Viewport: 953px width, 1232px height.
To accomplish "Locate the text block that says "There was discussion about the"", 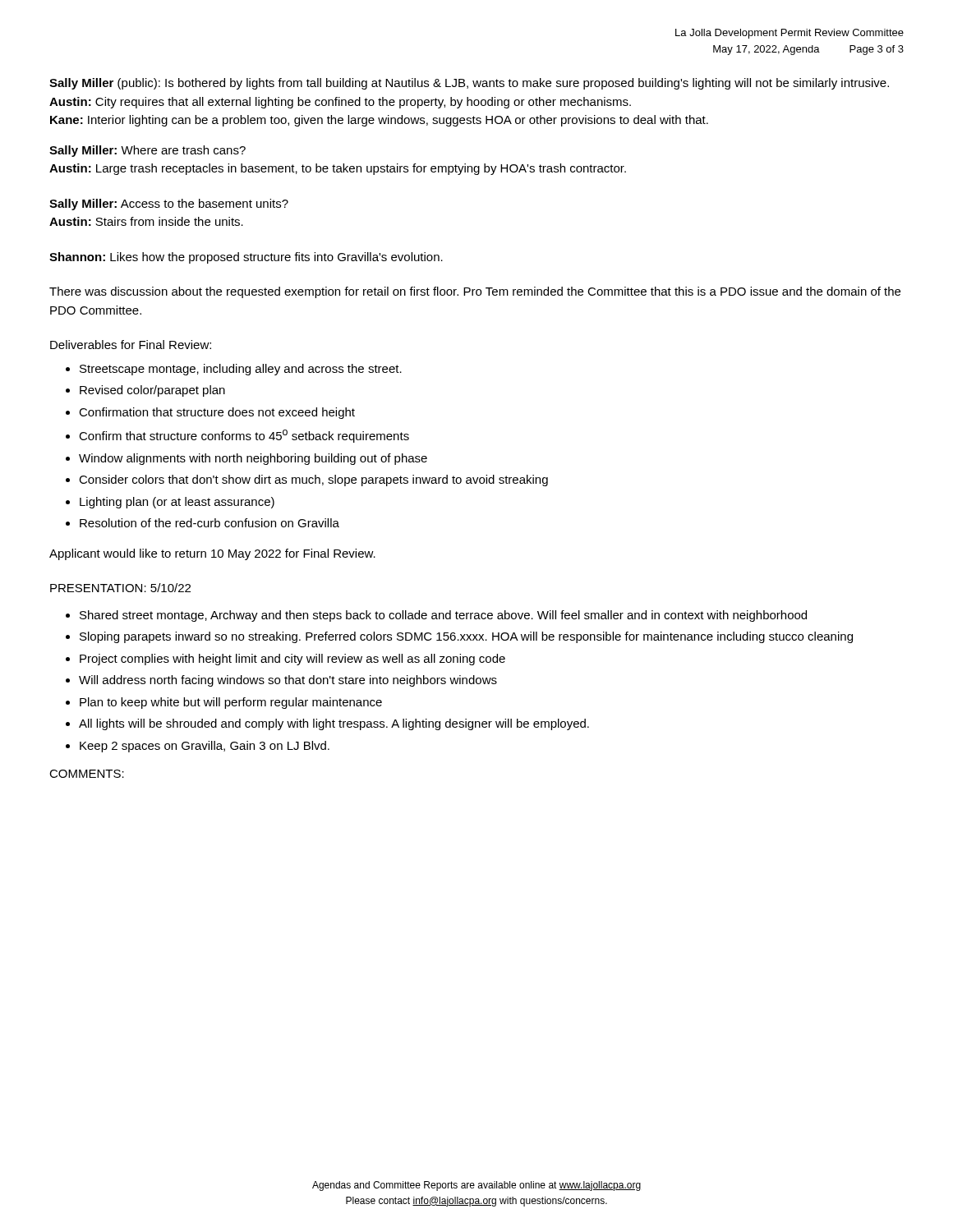I will pos(475,300).
